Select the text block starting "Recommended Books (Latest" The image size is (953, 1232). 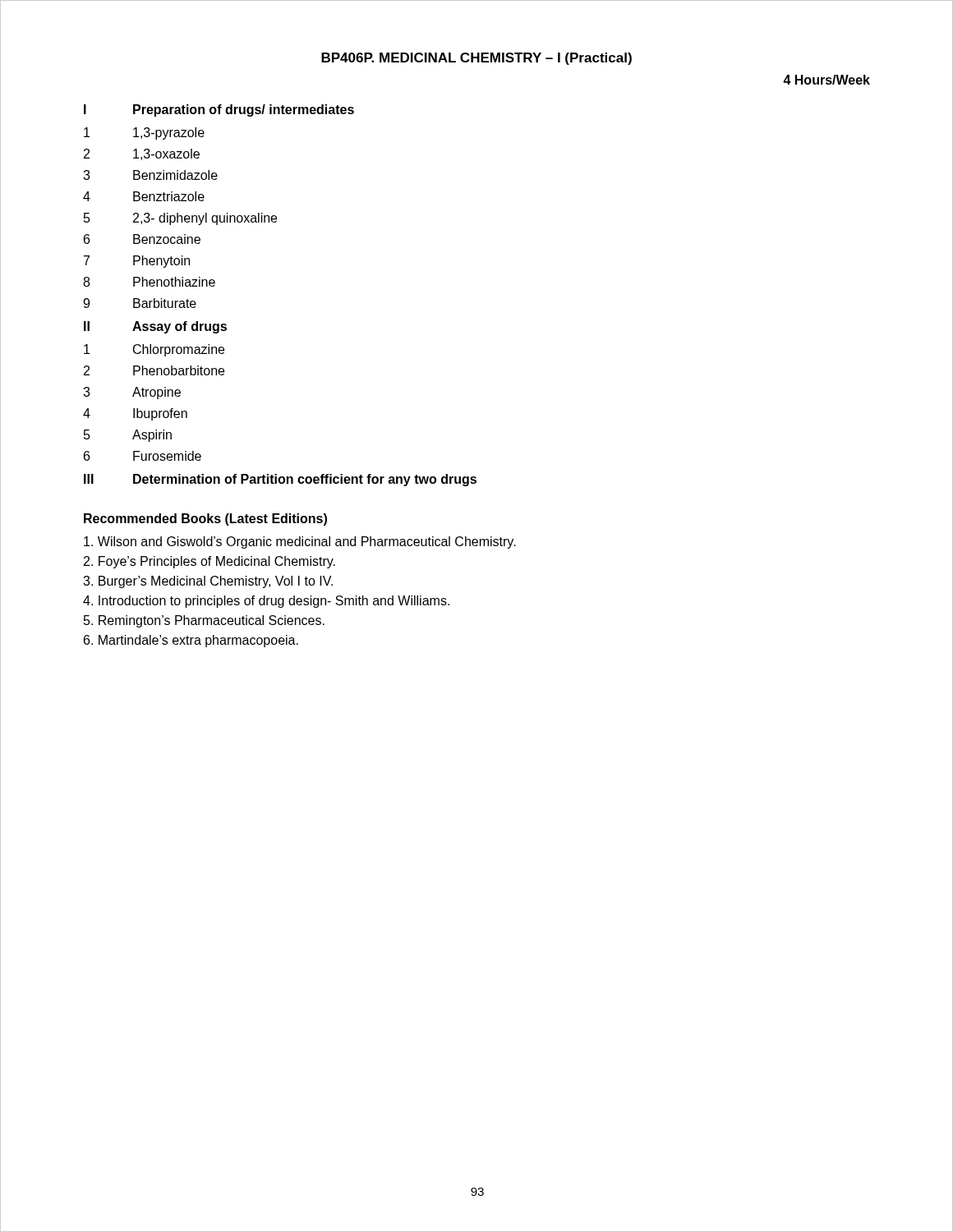(205, 519)
